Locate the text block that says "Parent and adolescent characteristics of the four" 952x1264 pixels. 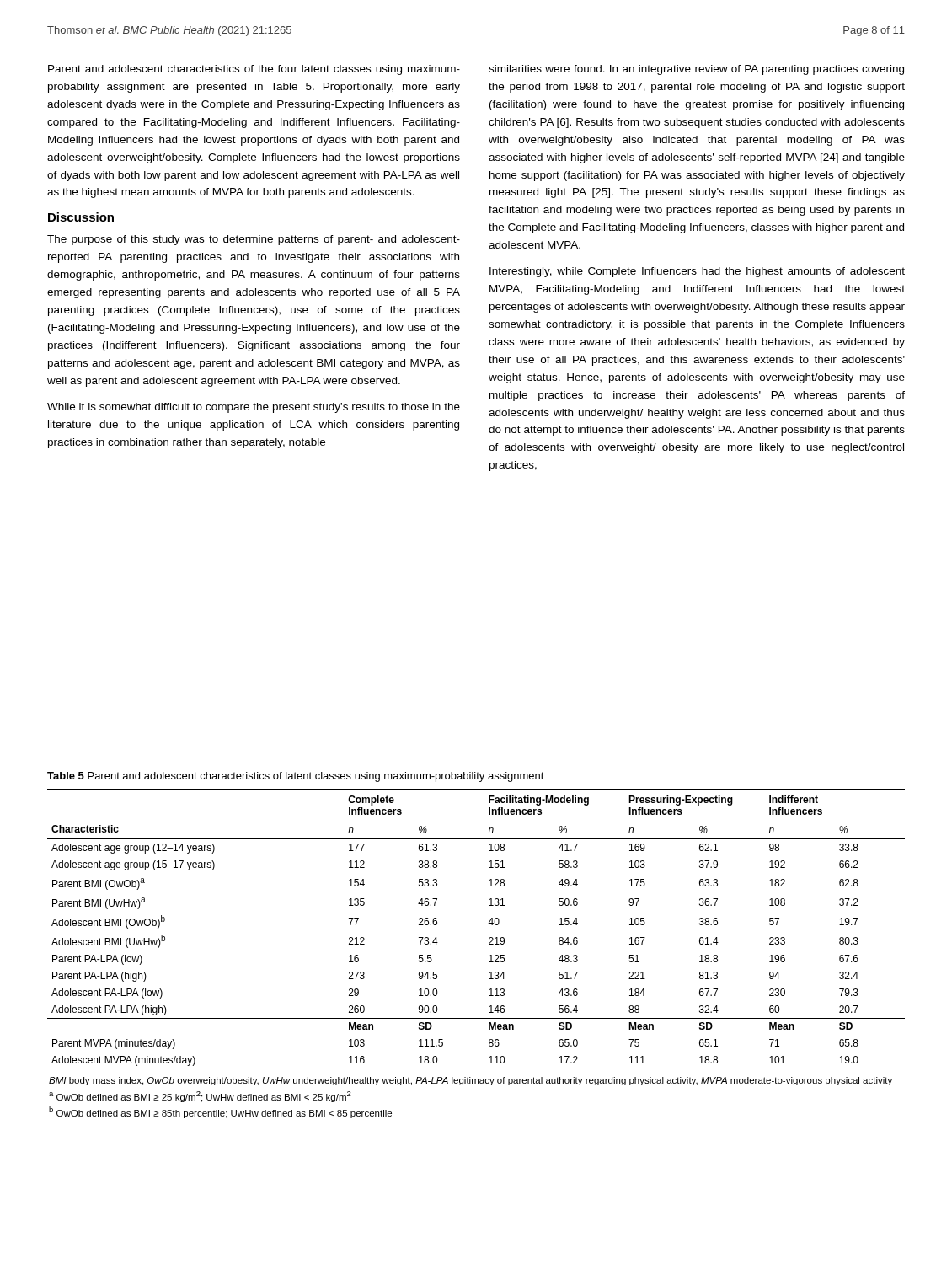(x=254, y=131)
